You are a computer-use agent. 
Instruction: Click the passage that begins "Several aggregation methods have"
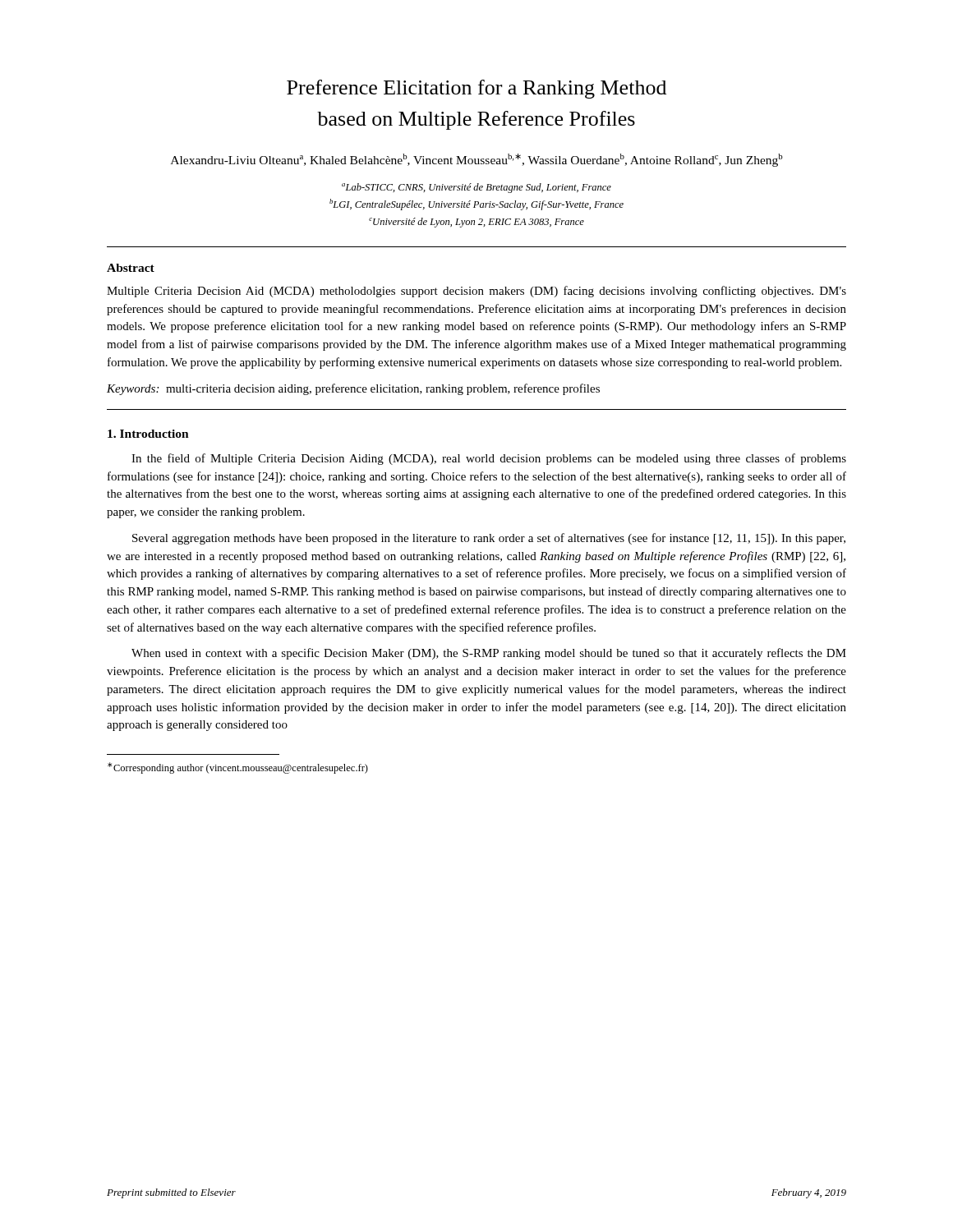[x=476, y=583]
